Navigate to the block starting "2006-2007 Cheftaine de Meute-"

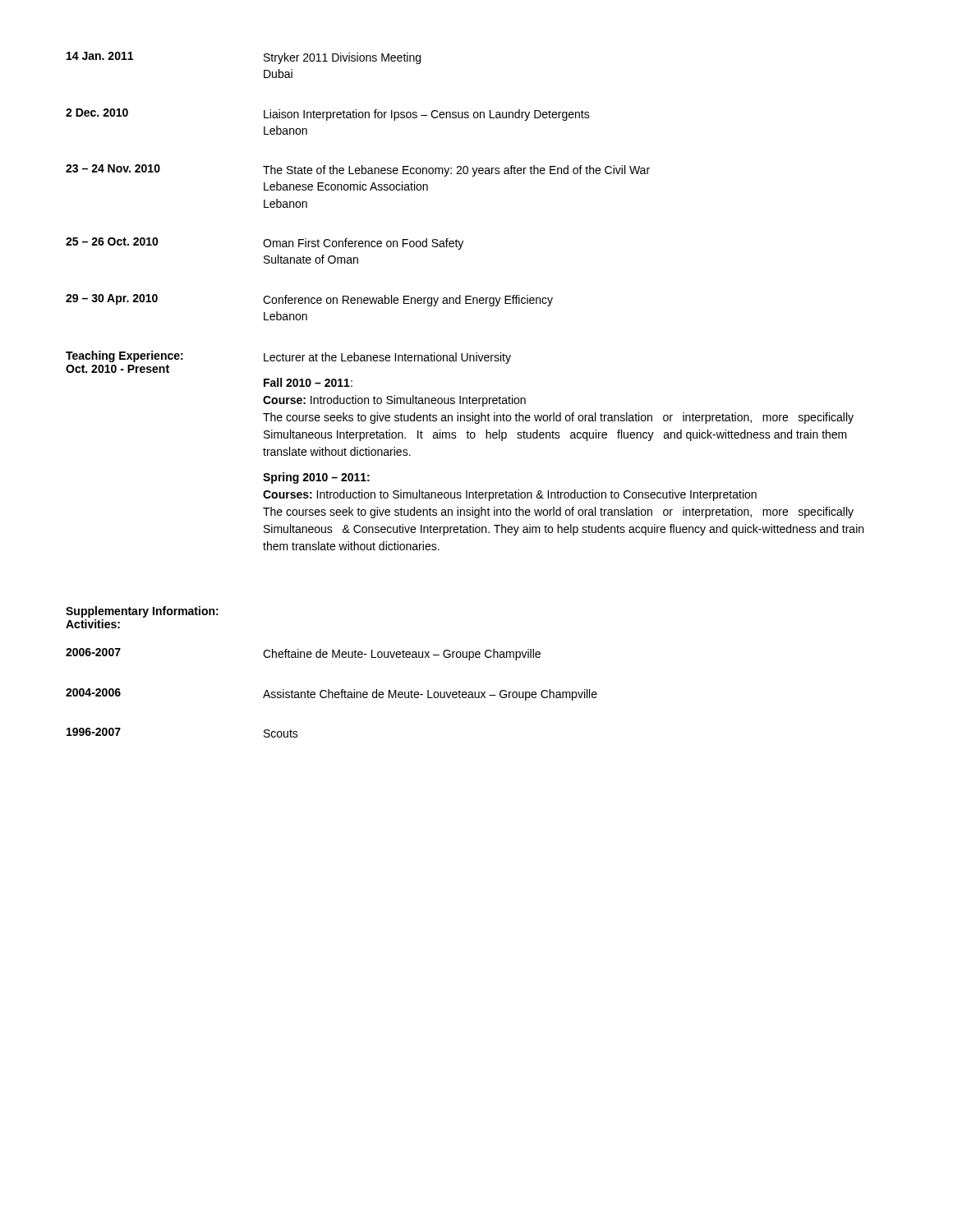(x=476, y=654)
